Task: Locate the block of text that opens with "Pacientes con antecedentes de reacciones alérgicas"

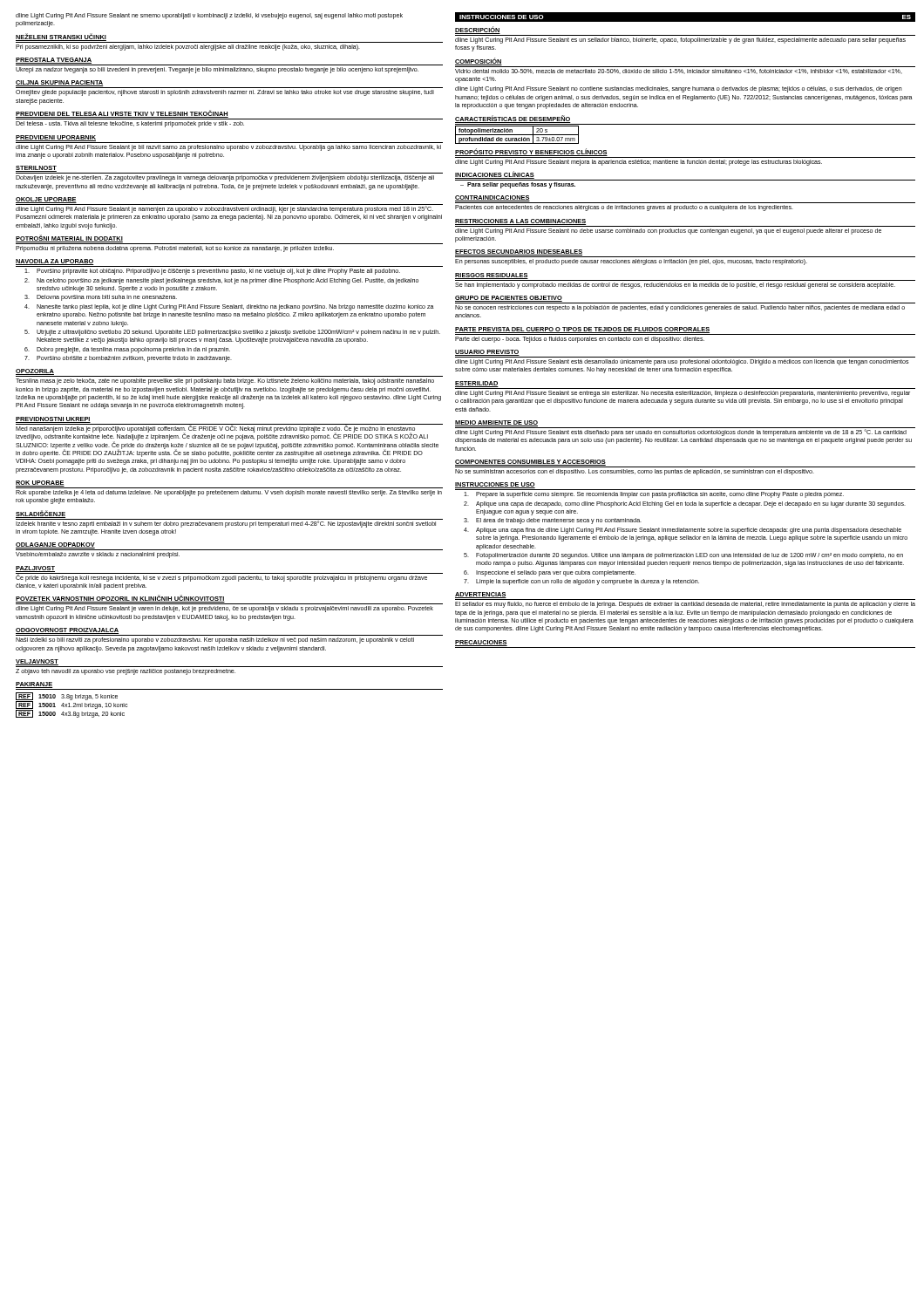Action: point(685,208)
